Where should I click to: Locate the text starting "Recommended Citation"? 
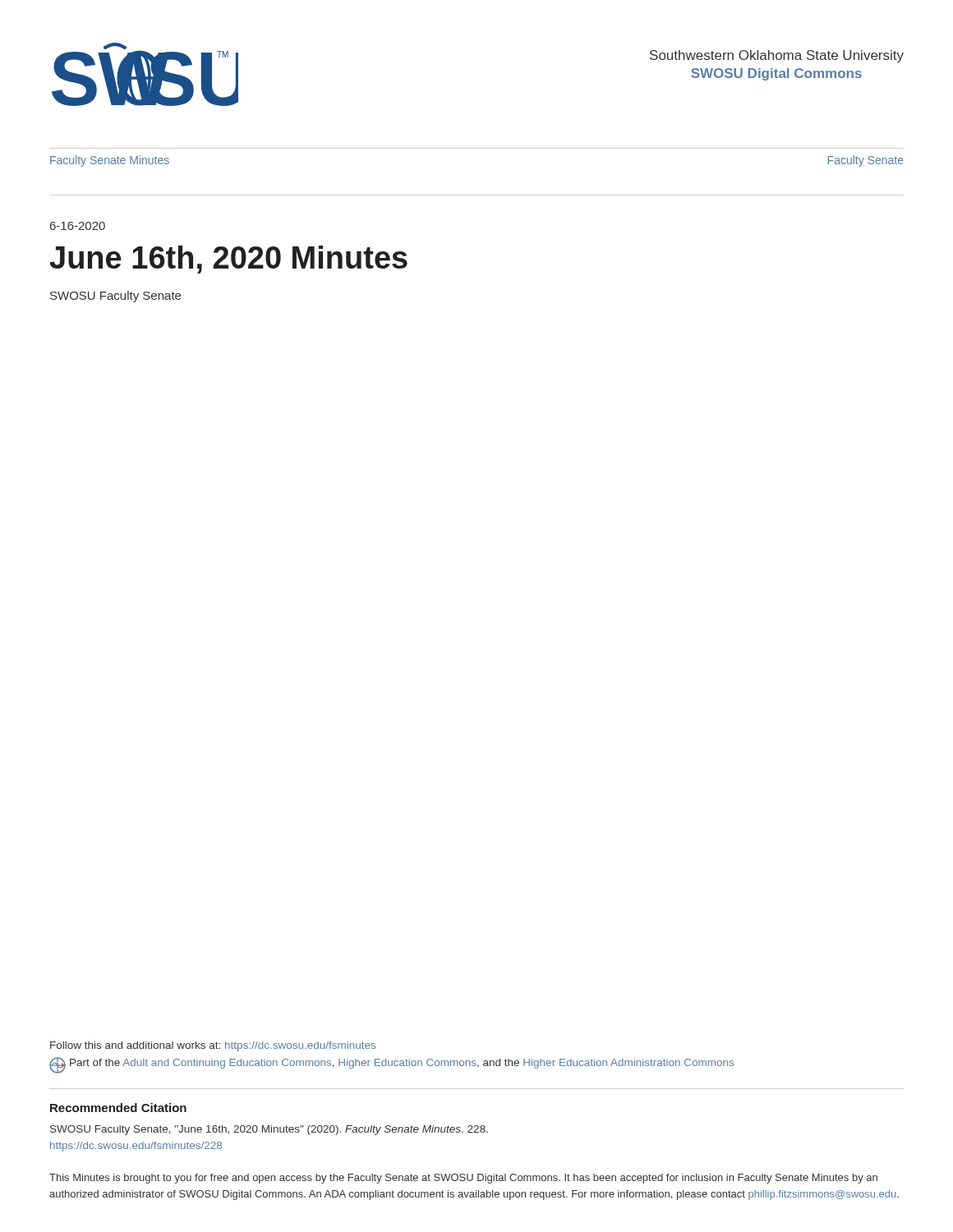pyautogui.click(x=118, y=1108)
